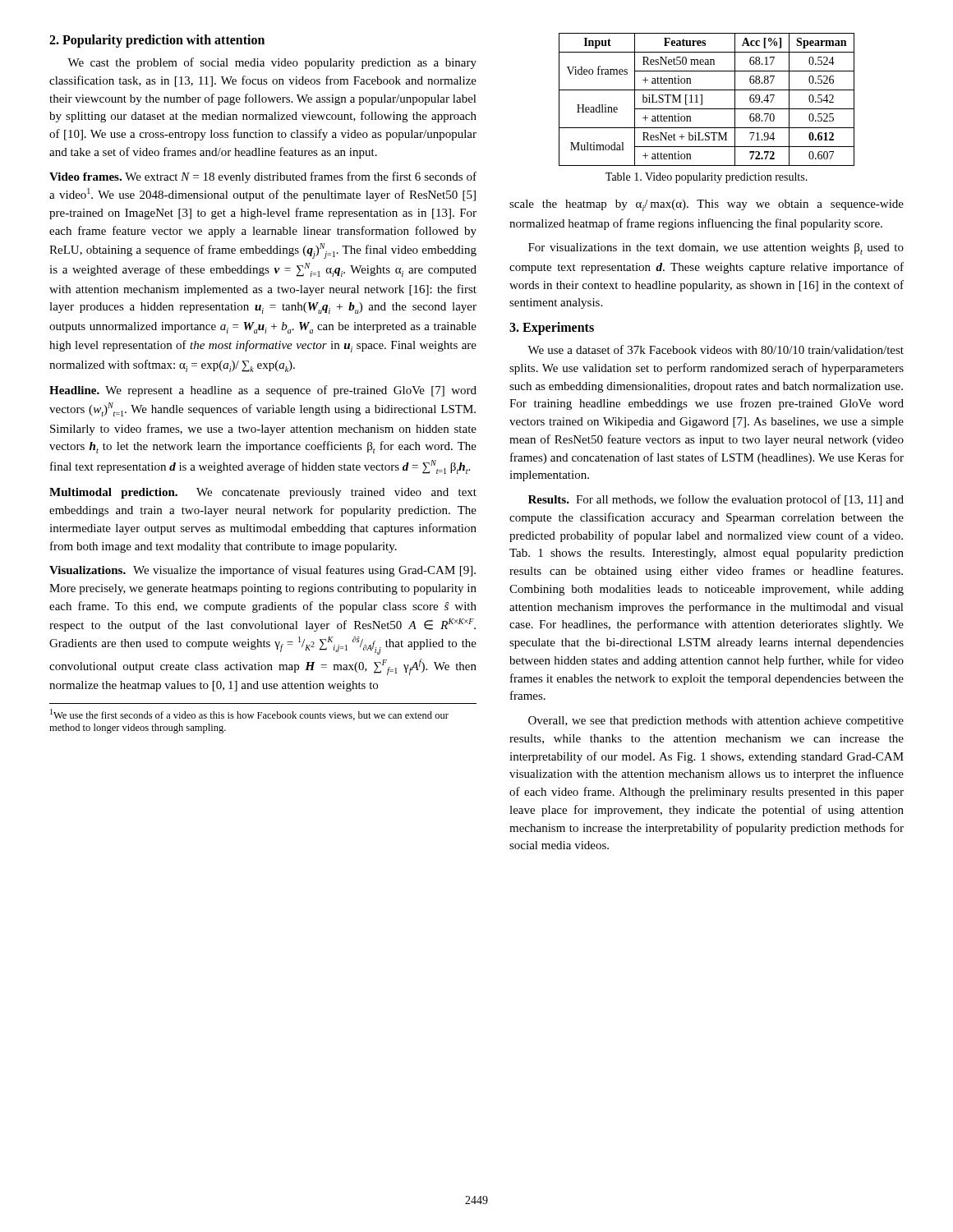953x1232 pixels.
Task: Find the passage starting "For visualizations in the"
Action: coord(707,276)
